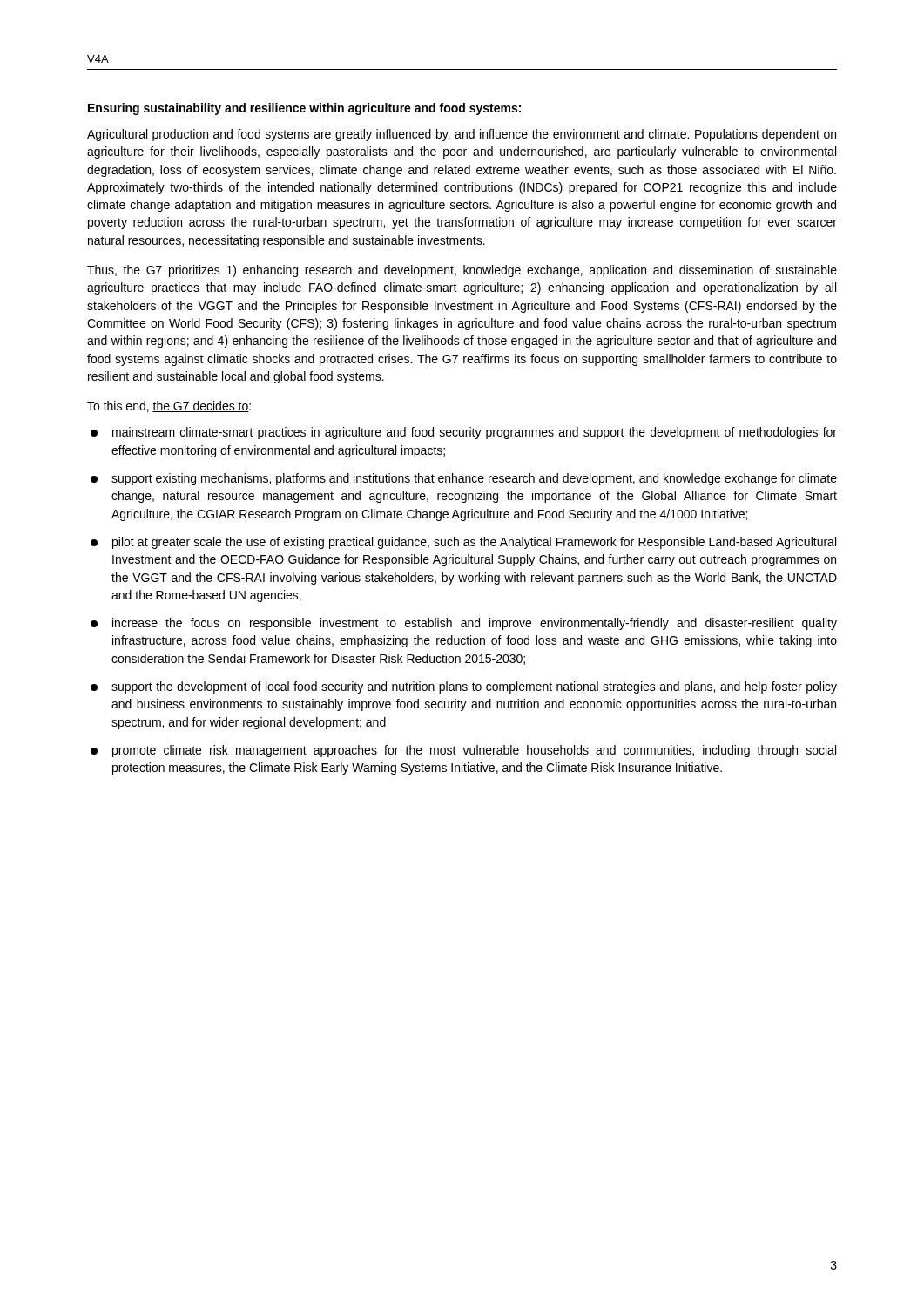
Task: Point to the text block starting "Thus, the G7 prioritizes"
Action: point(462,323)
